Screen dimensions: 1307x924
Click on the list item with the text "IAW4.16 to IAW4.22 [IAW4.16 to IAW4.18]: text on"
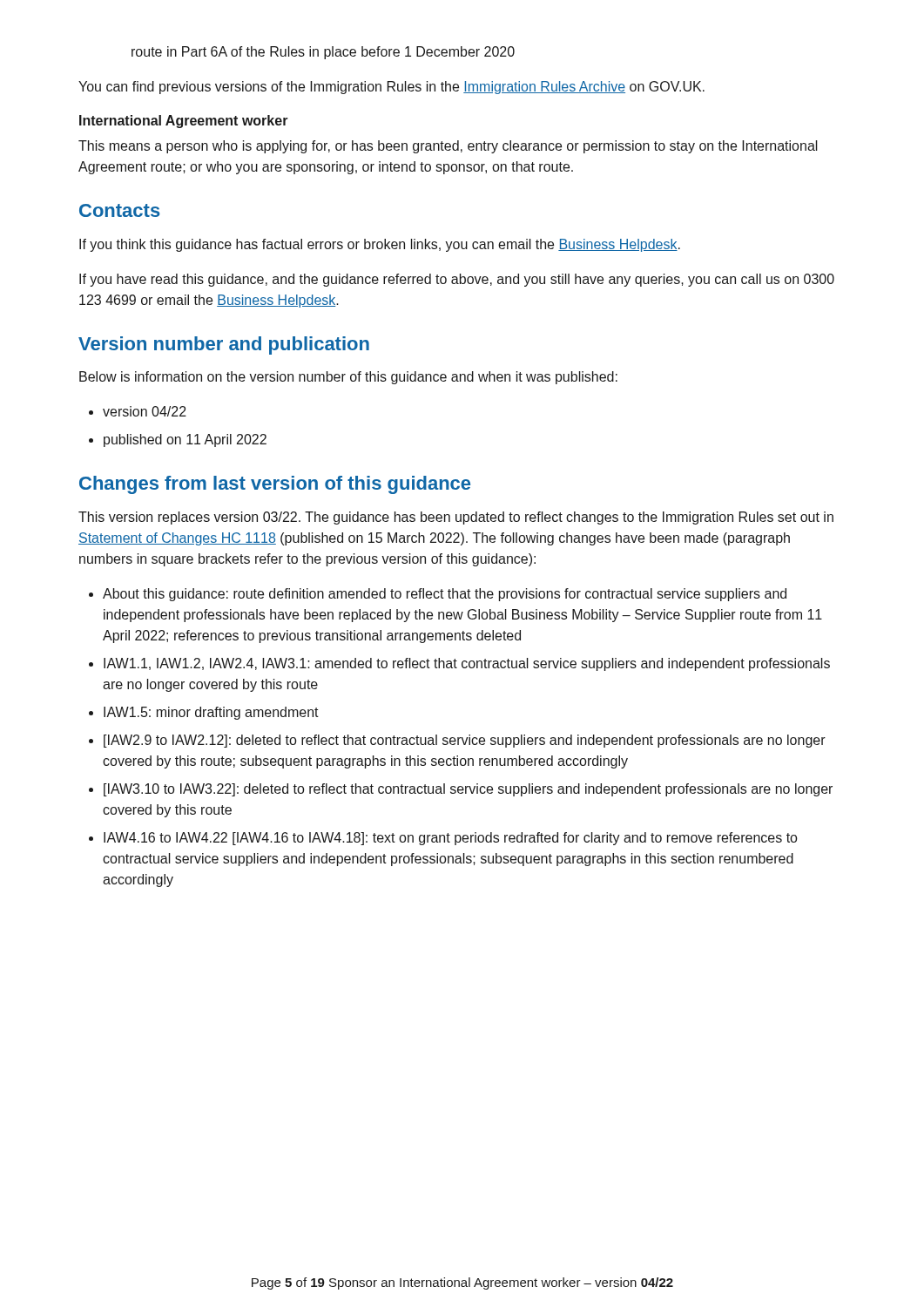tap(450, 859)
